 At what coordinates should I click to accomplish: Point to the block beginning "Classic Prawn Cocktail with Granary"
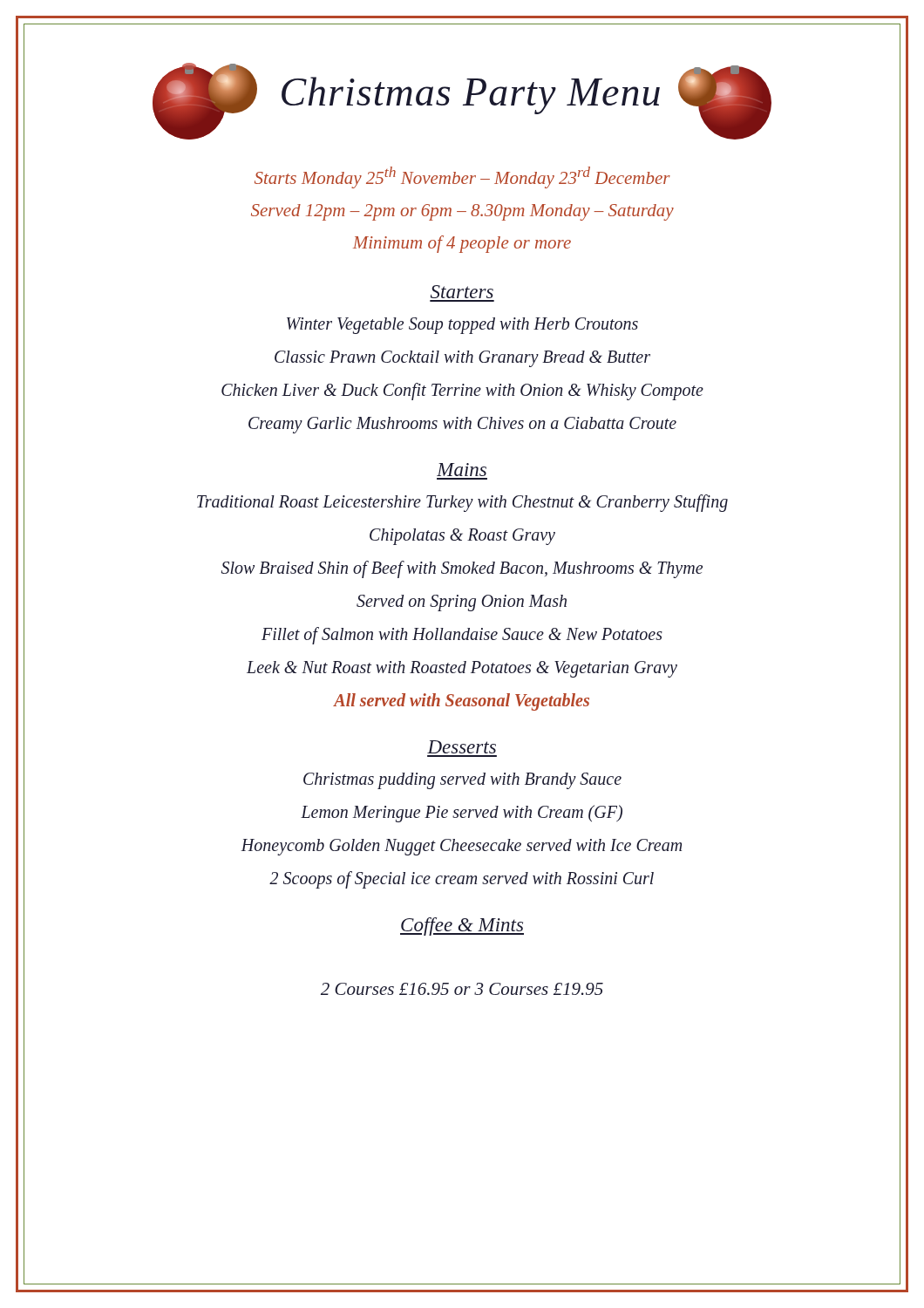coord(462,357)
